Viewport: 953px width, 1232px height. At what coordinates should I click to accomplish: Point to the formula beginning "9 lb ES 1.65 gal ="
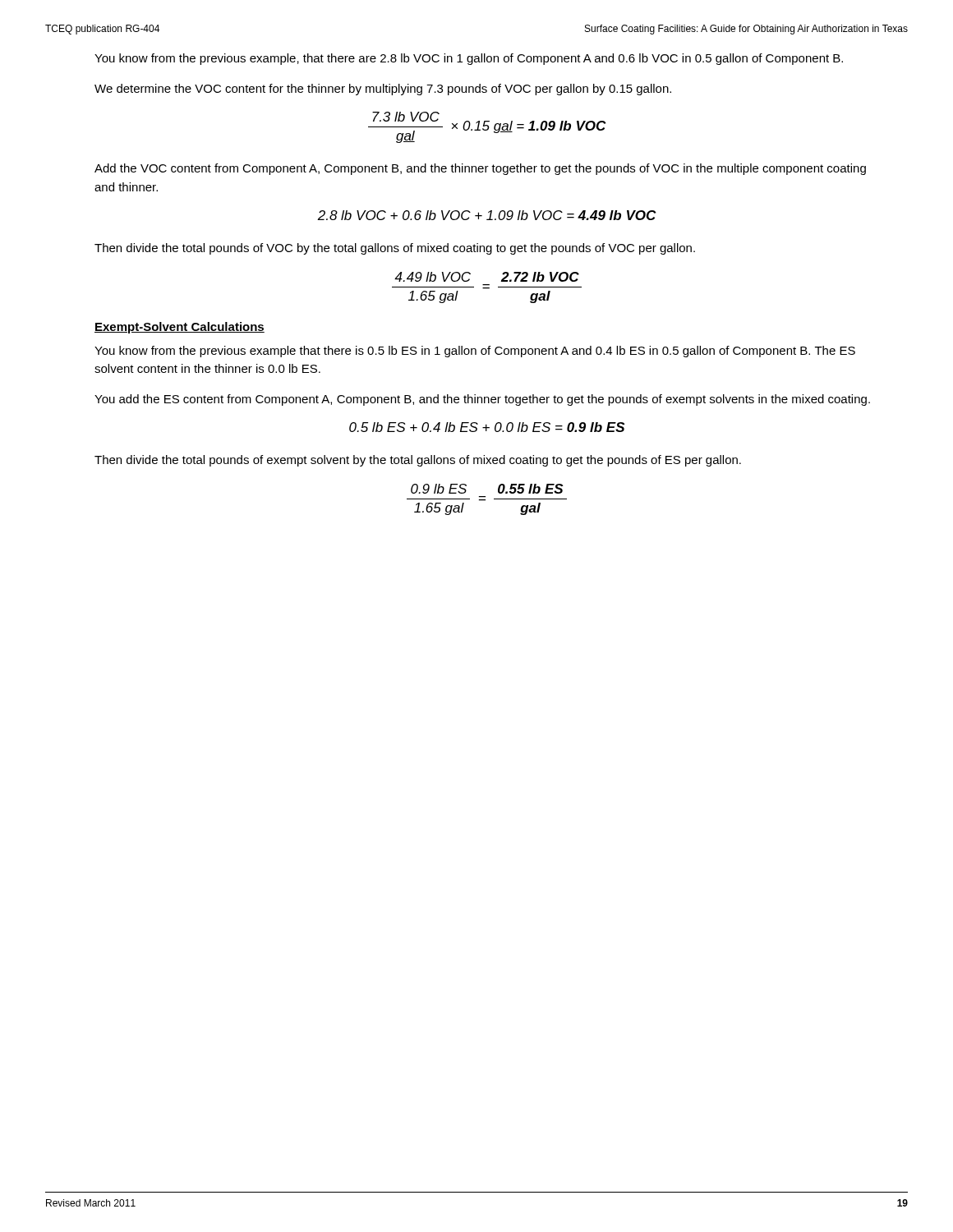(x=487, y=499)
